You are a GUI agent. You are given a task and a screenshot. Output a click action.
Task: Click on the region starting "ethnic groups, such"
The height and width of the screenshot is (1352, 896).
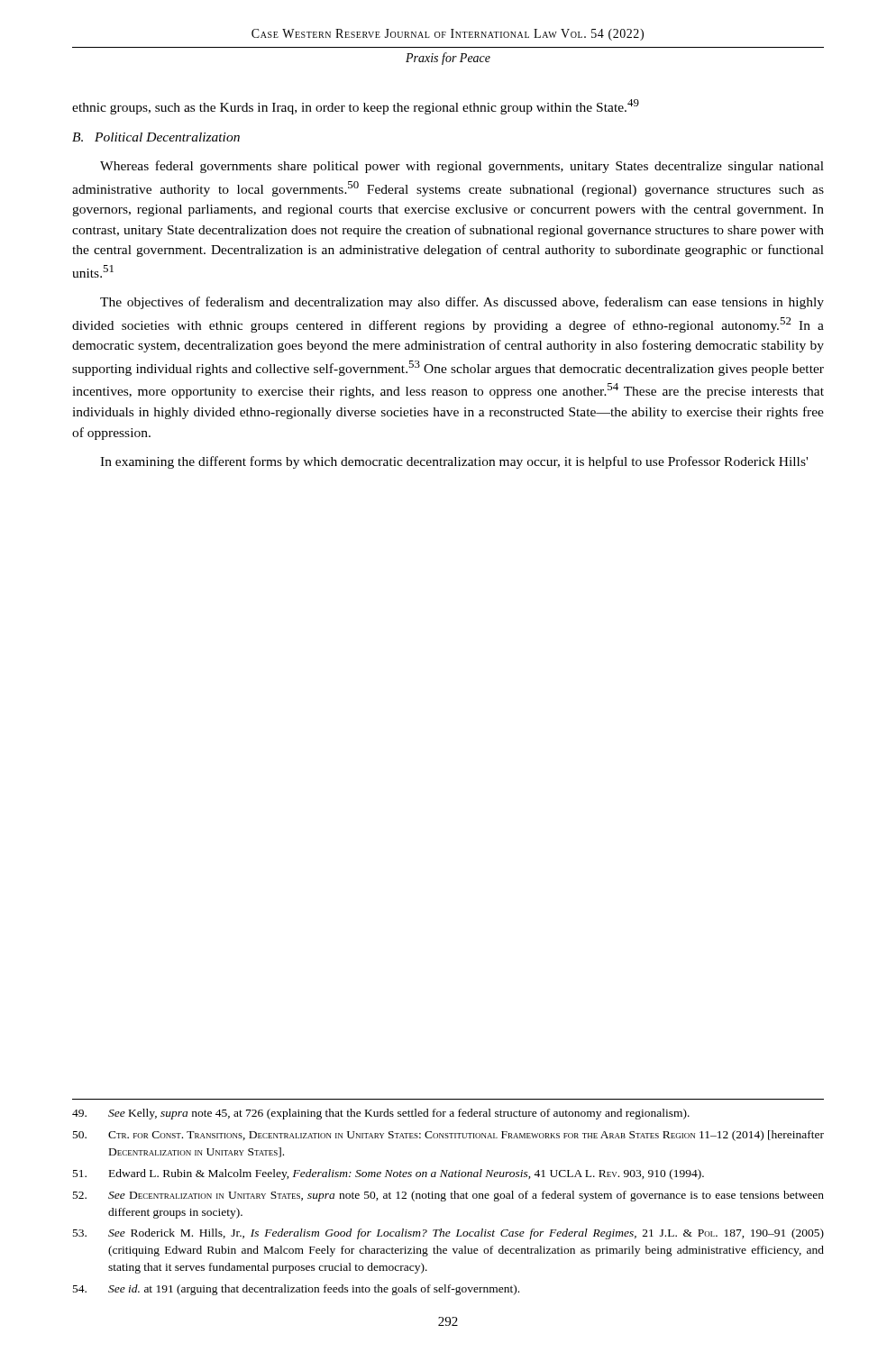click(x=448, y=106)
